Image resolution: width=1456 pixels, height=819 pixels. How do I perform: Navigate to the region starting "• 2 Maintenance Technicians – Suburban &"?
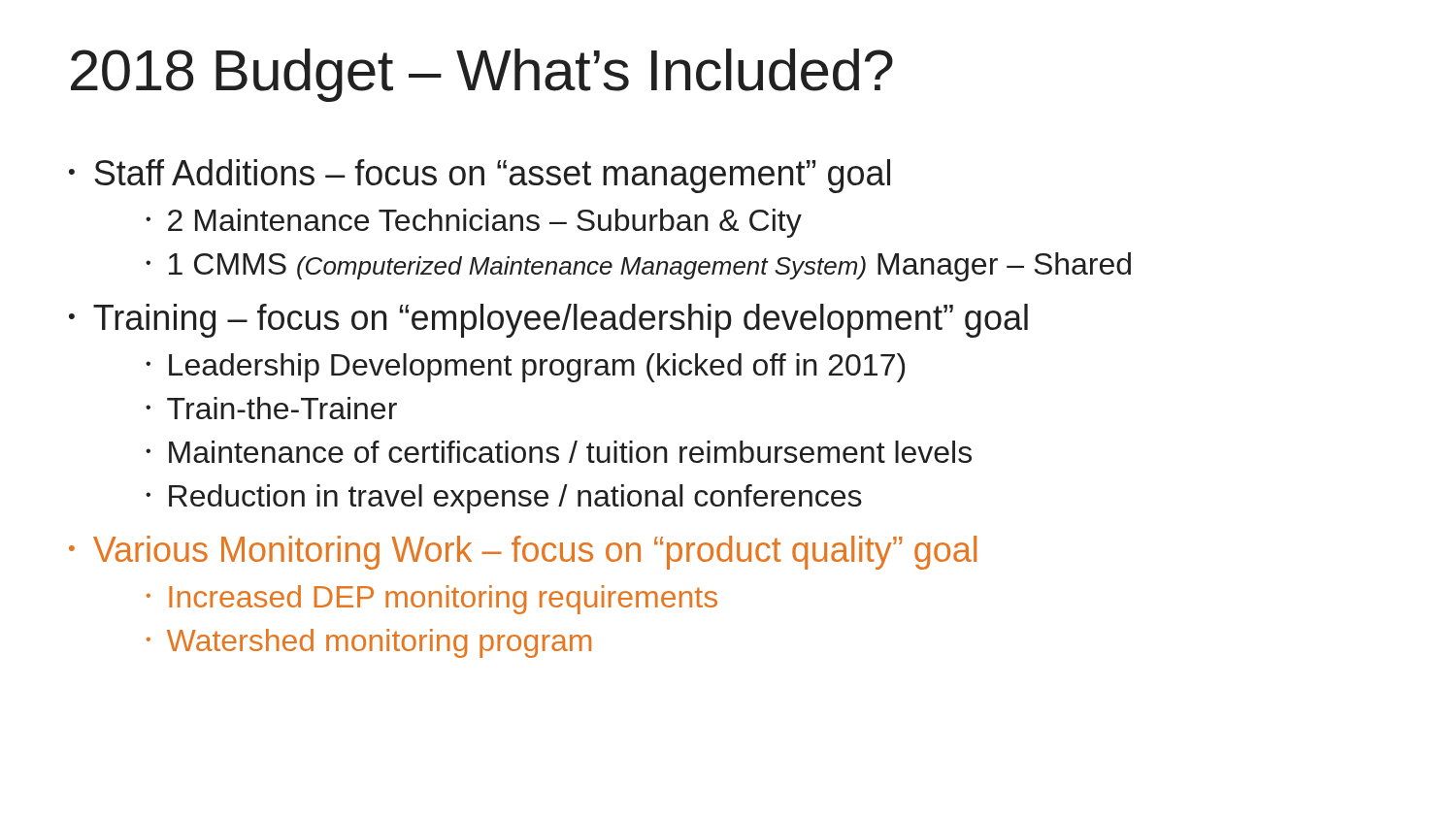point(473,220)
